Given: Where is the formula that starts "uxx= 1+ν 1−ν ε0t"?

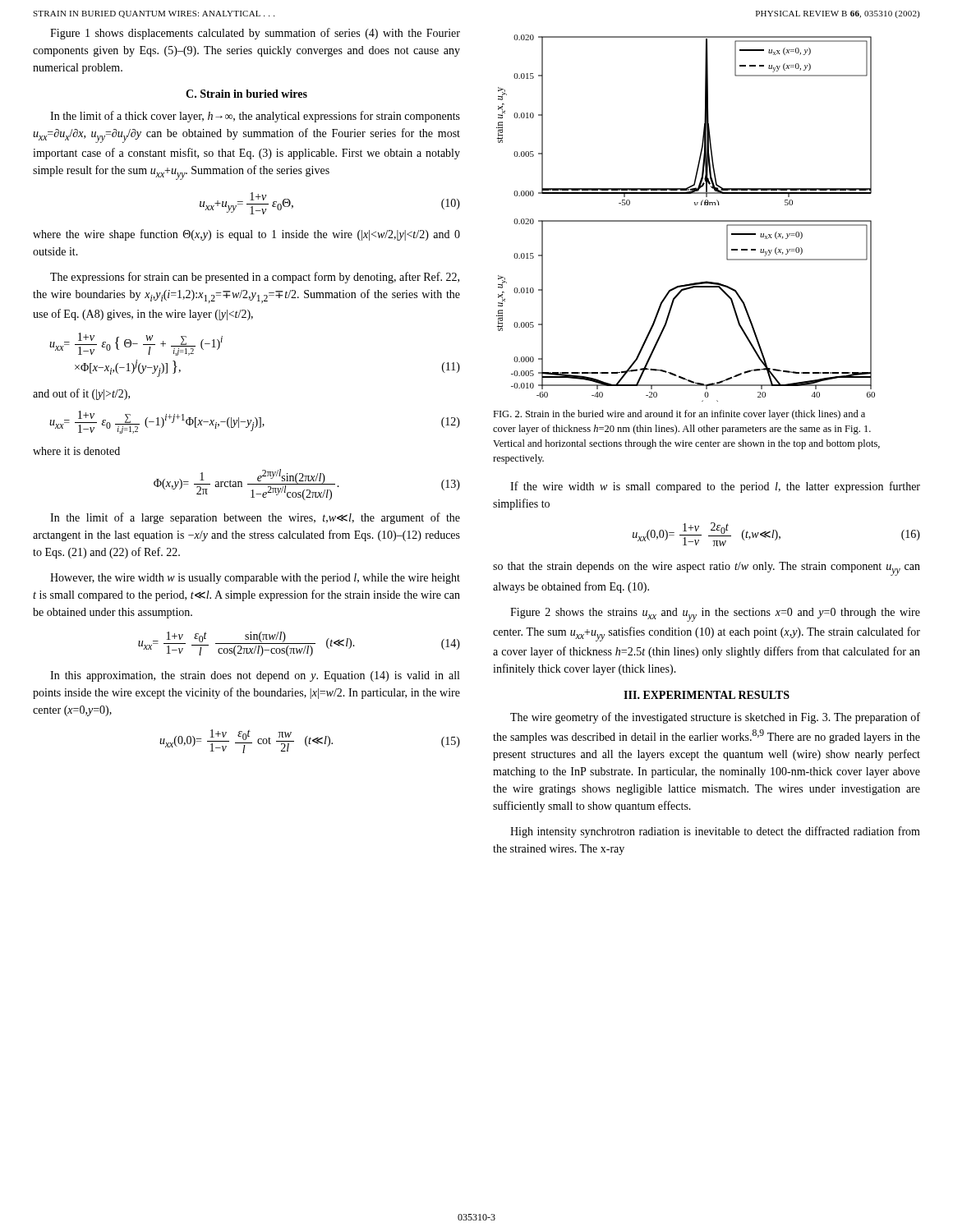Looking at the screenshot, I should 299,644.
